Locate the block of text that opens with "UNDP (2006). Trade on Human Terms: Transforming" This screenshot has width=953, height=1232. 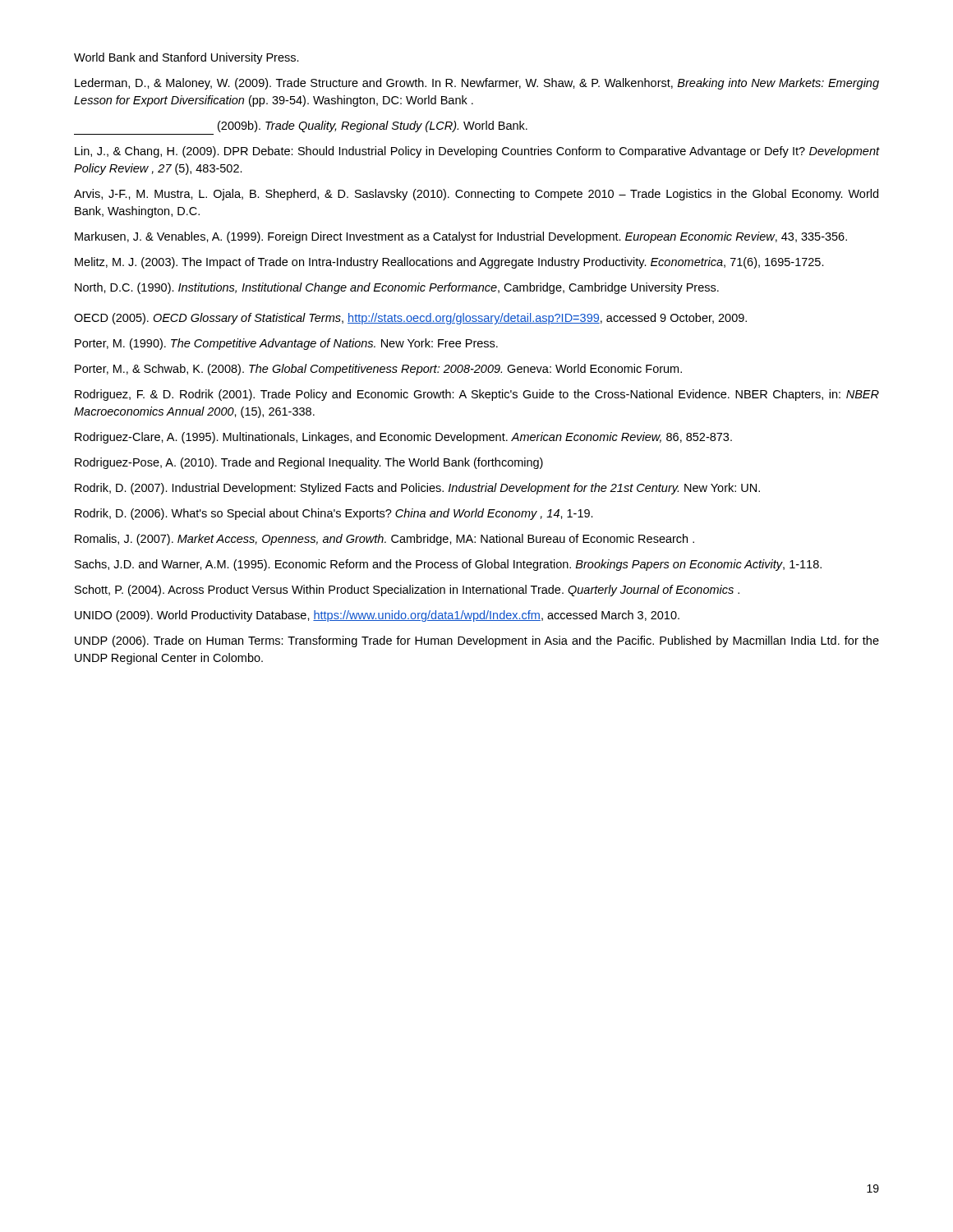(476, 650)
